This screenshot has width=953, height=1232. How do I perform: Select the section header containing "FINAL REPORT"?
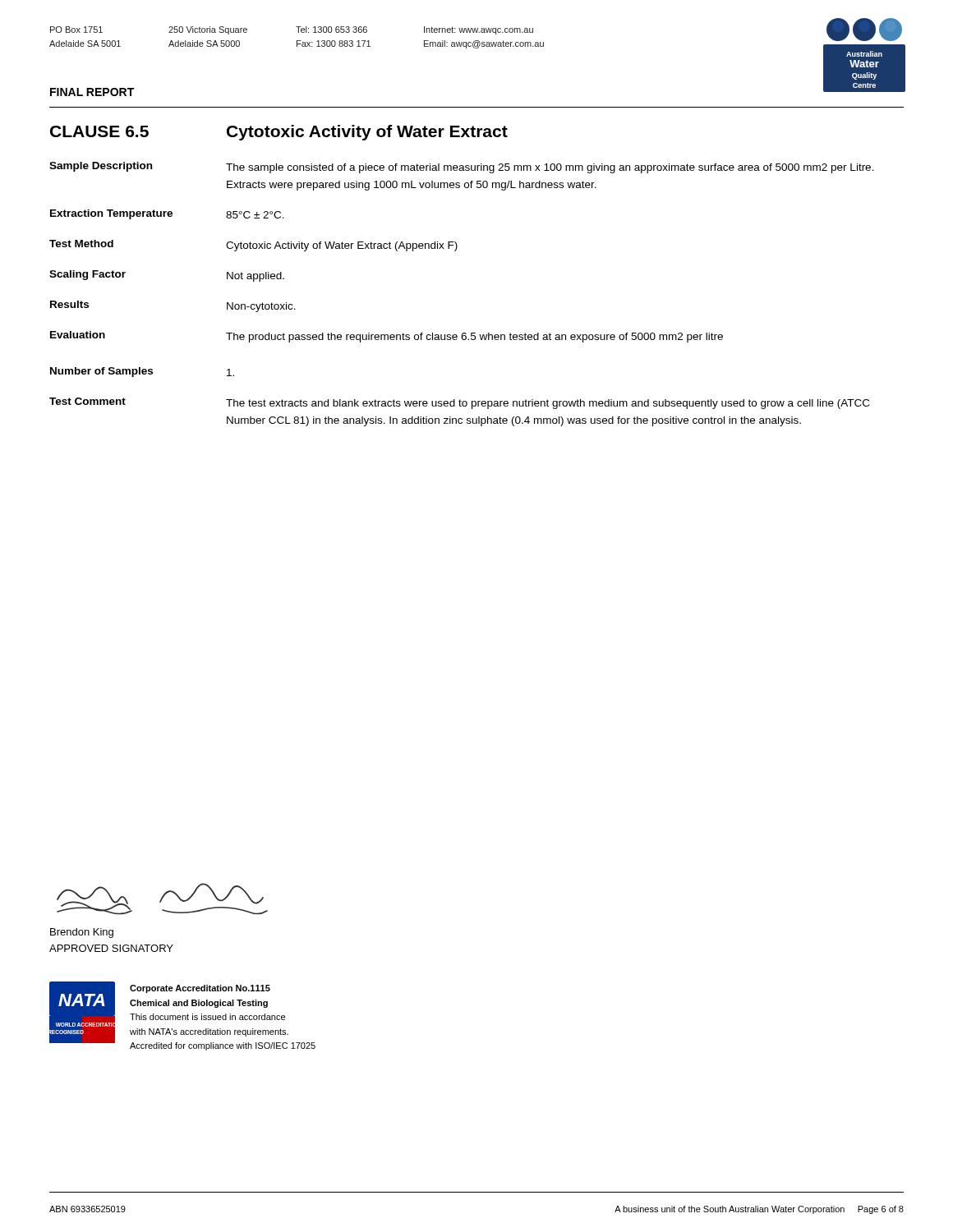tap(92, 92)
